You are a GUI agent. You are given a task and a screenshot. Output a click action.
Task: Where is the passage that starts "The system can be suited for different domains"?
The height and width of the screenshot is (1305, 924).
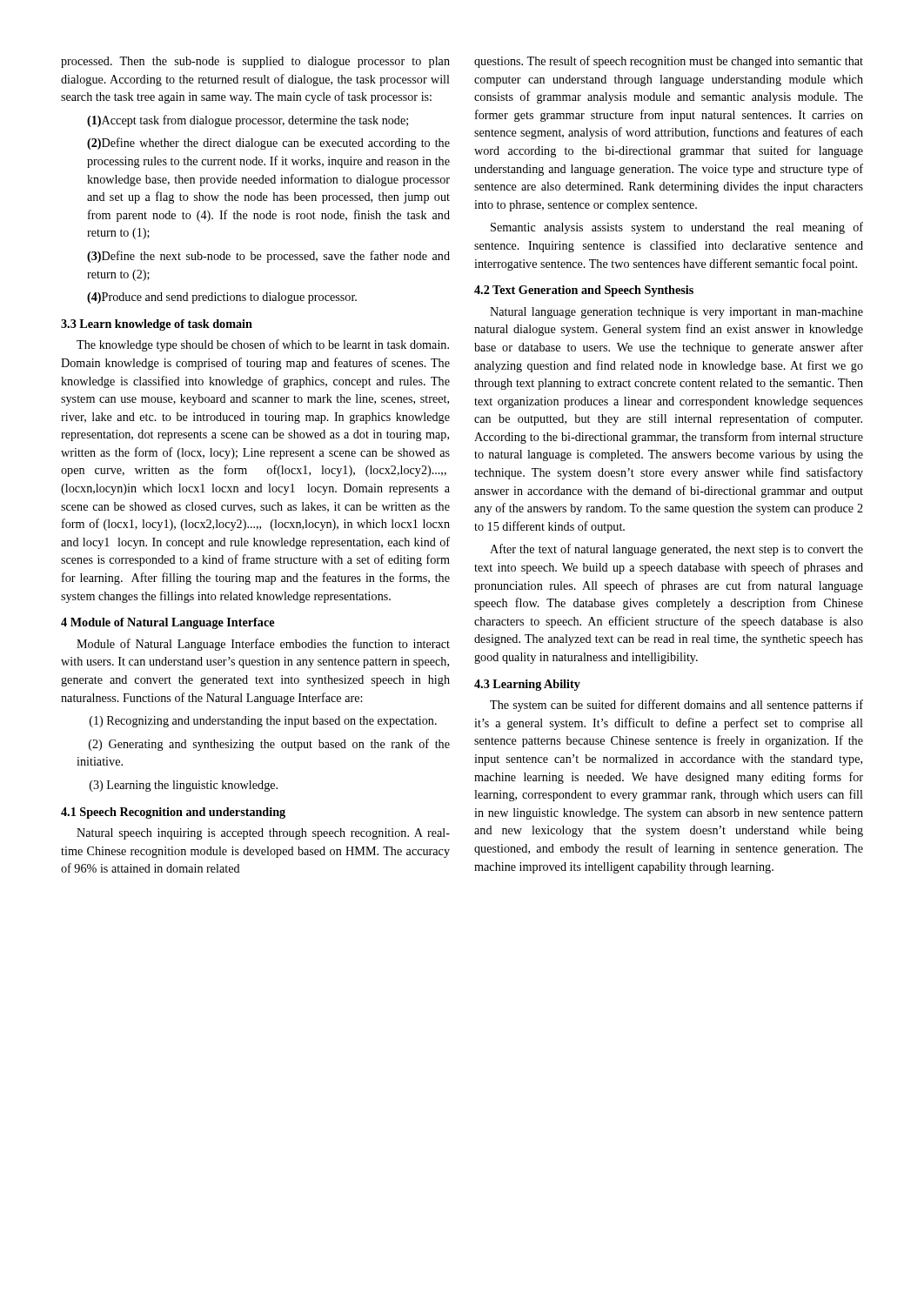(x=669, y=786)
